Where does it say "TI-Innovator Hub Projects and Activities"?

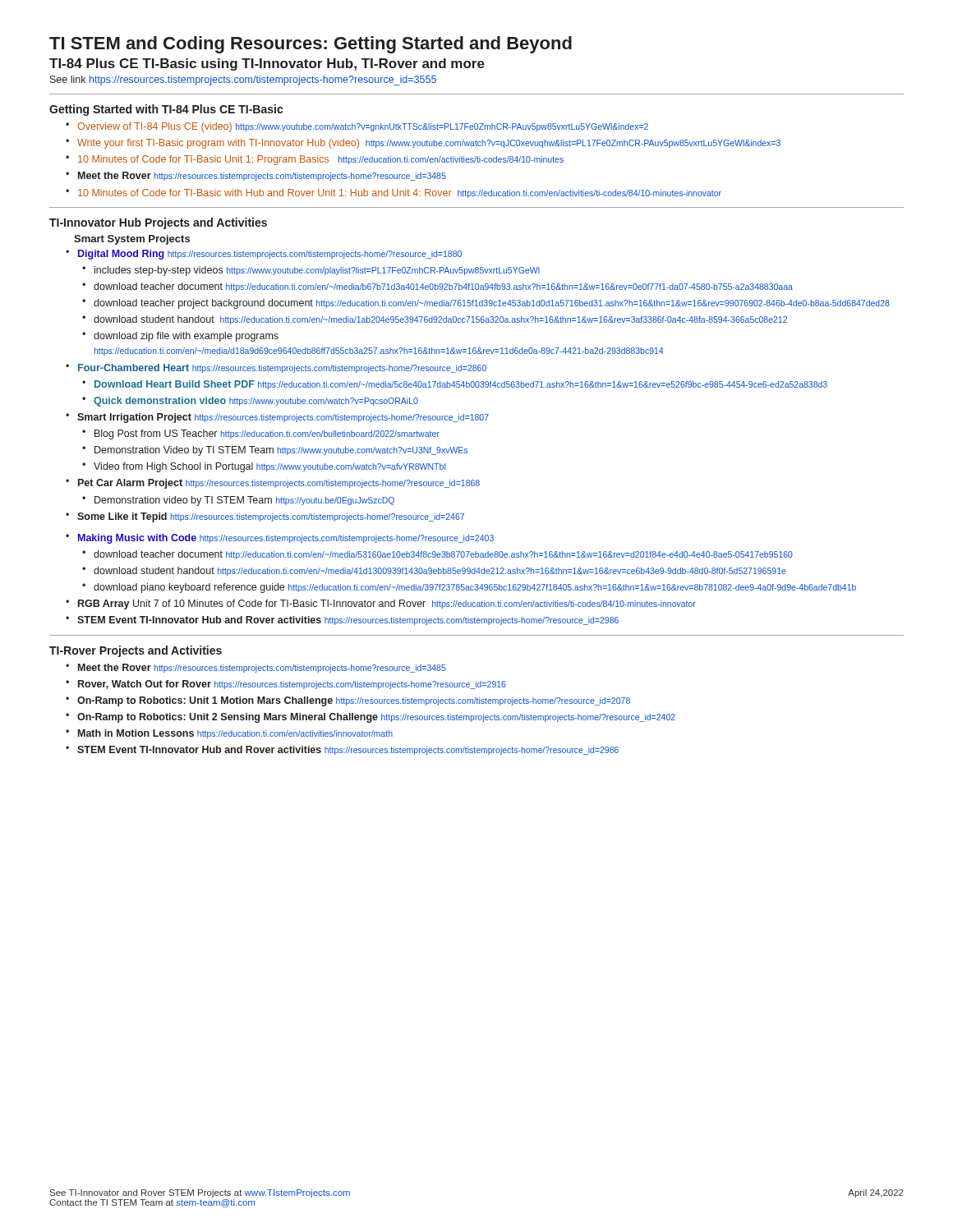(x=158, y=222)
